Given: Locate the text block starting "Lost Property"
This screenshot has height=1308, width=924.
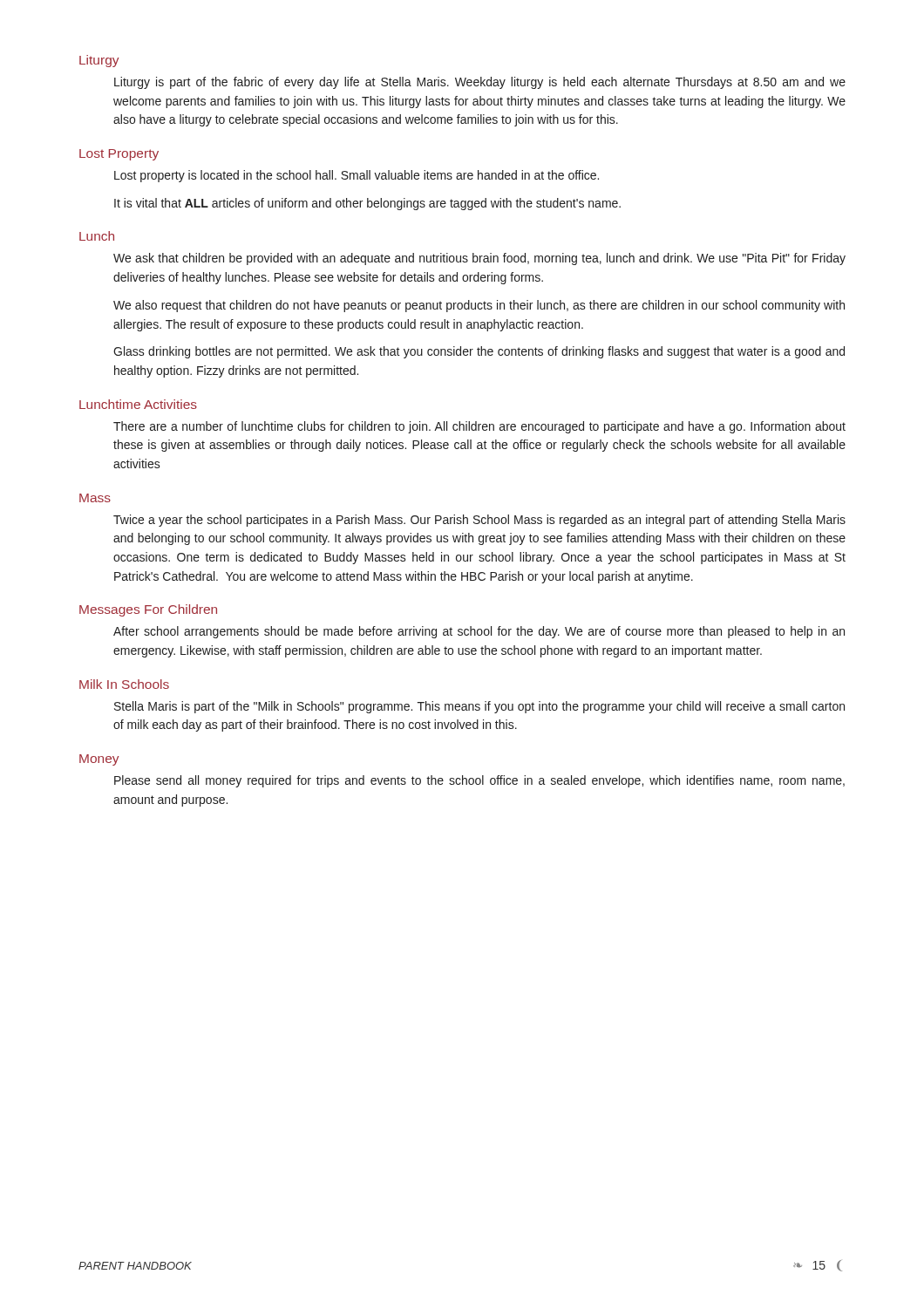Looking at the screenshot, I should pyautogui.click(x=119, y=154).
